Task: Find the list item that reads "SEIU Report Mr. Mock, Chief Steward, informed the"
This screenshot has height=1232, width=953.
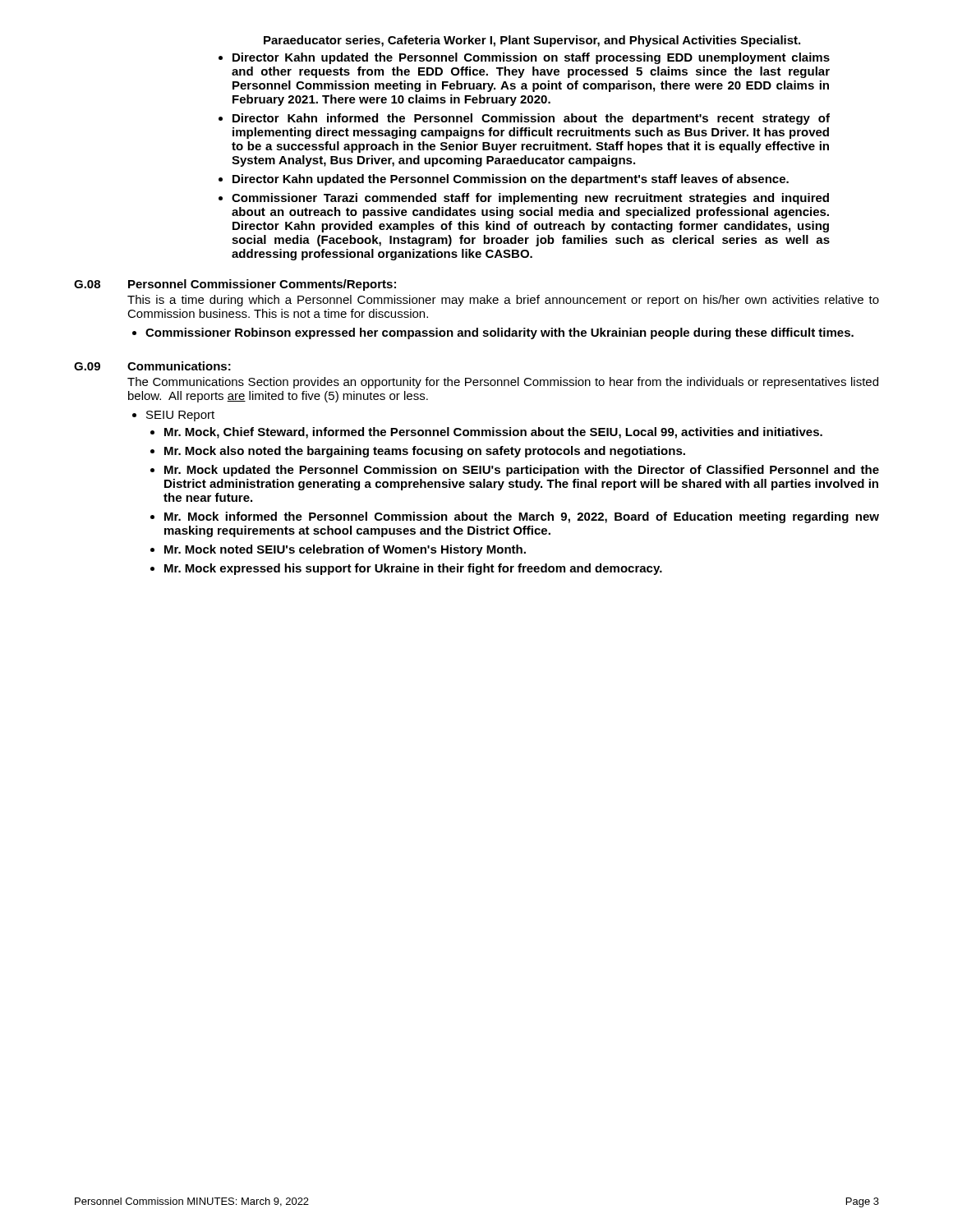Action: pyautogui.click(x=512, y=491)
